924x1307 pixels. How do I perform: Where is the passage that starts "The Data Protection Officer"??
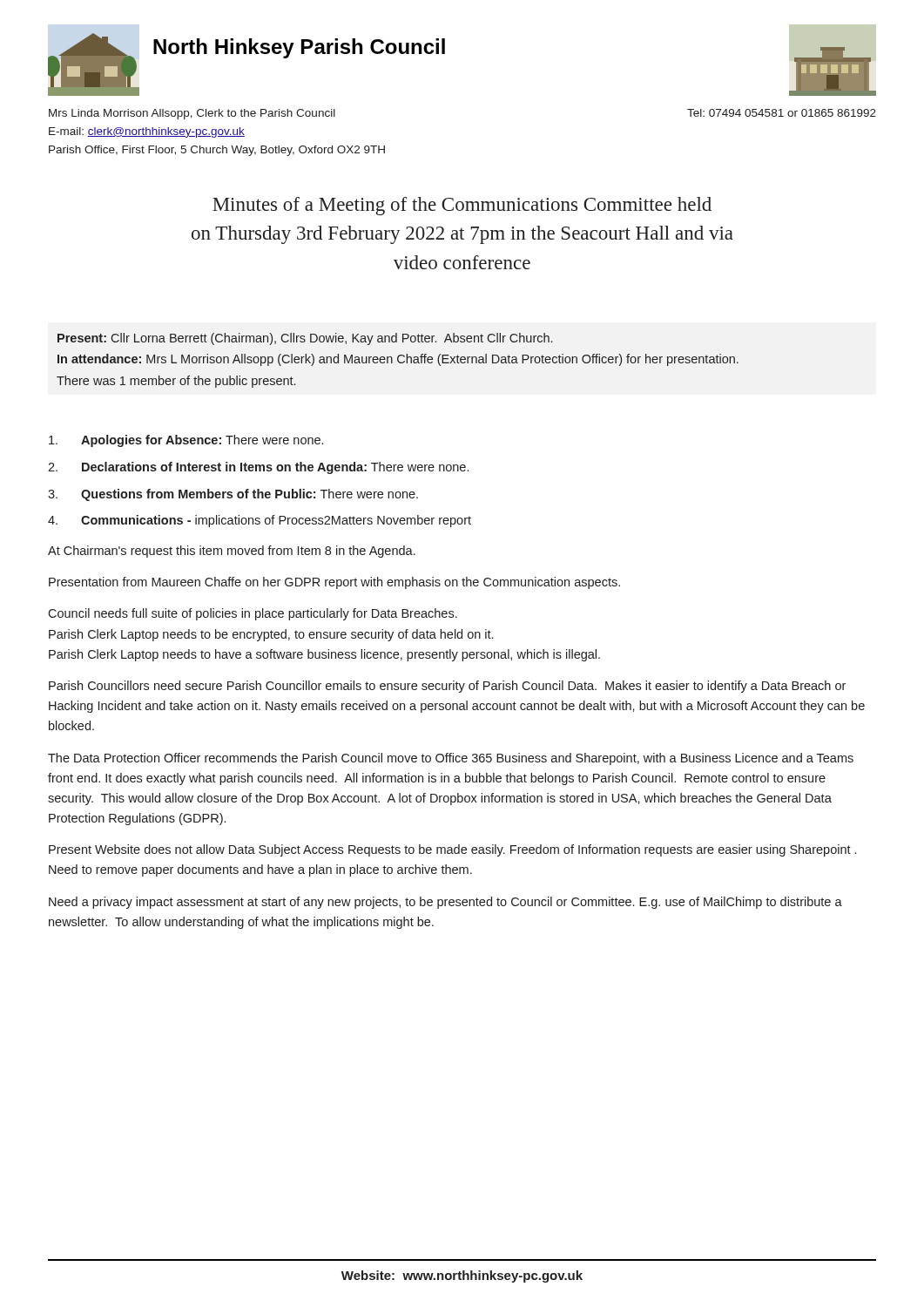tap(451, 788)
